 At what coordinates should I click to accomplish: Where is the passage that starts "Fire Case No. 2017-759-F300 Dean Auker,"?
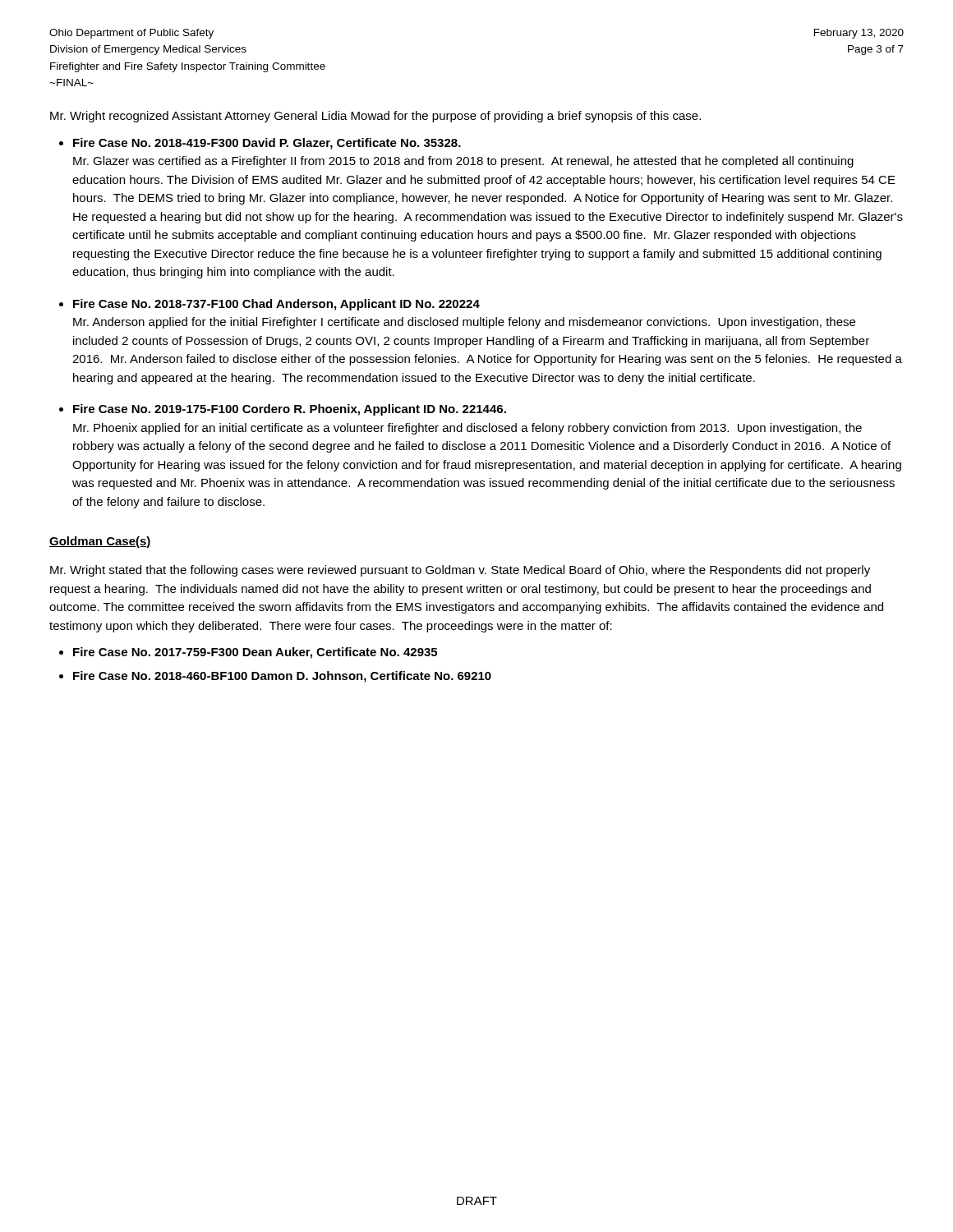click(x=255, y=652)
